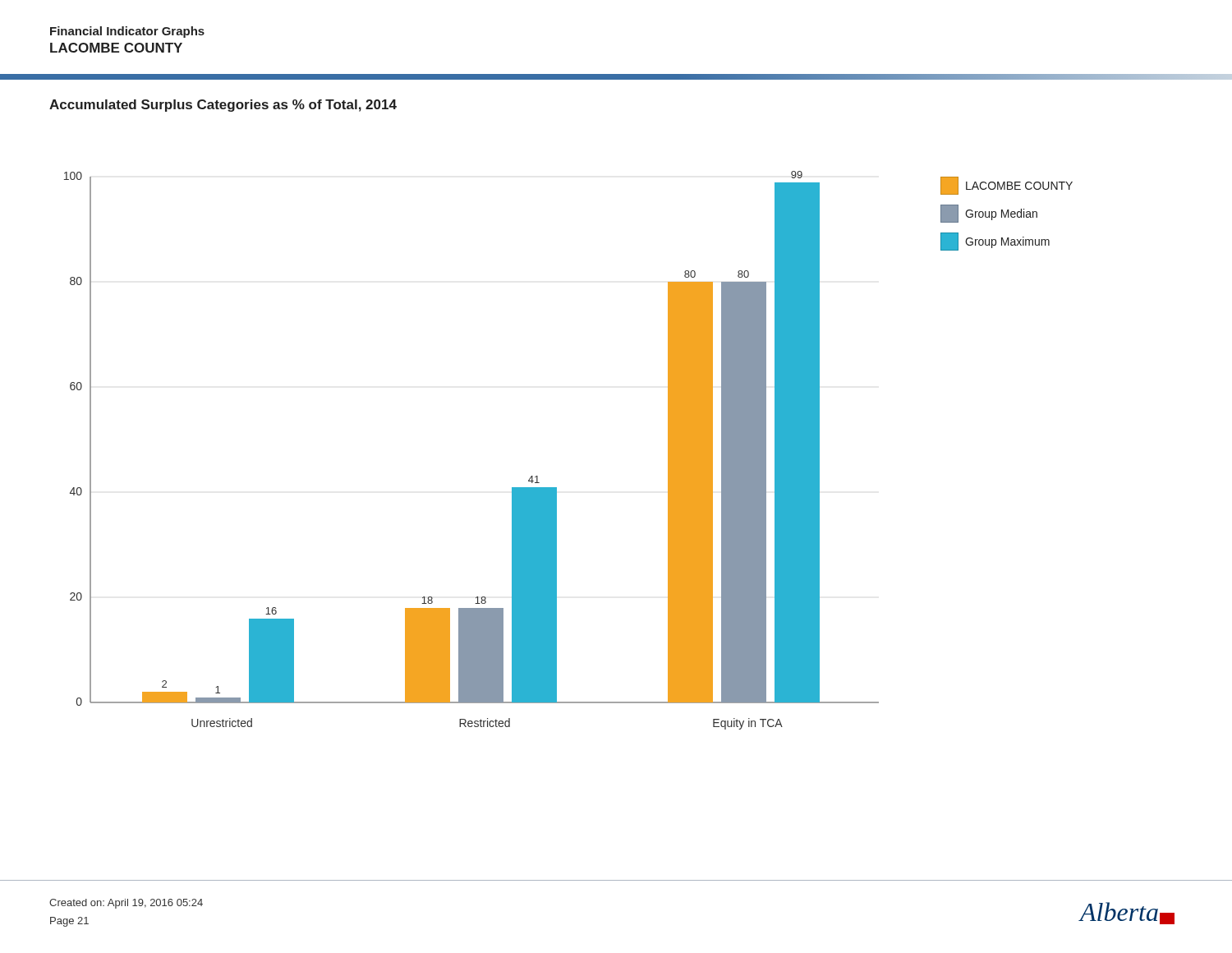Select the logo
Image resolution: width=1232 pixels, height=953 pixels.
pyautogui.click(x=1129, y=912)
